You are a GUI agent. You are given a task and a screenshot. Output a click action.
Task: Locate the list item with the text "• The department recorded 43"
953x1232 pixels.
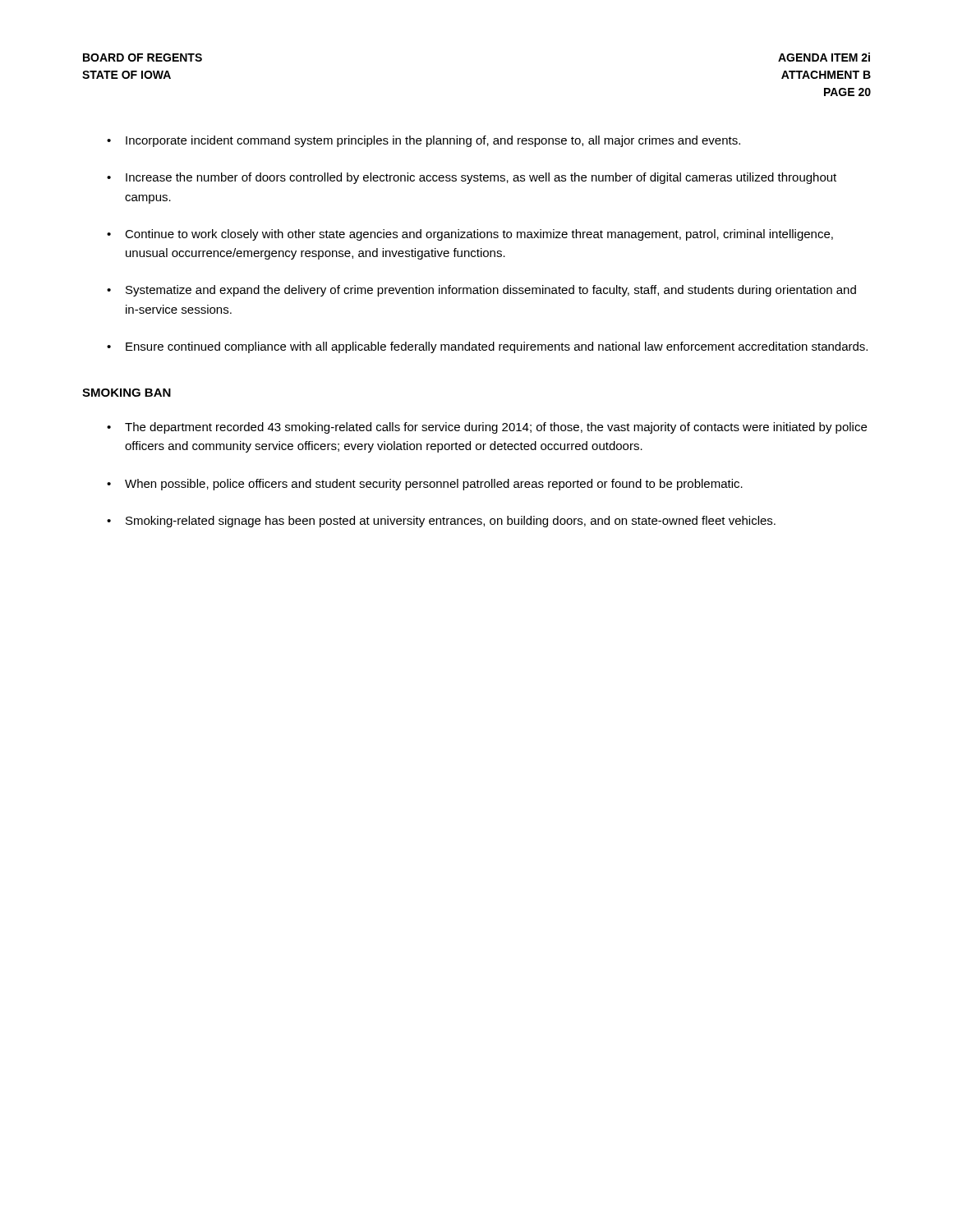489,436
